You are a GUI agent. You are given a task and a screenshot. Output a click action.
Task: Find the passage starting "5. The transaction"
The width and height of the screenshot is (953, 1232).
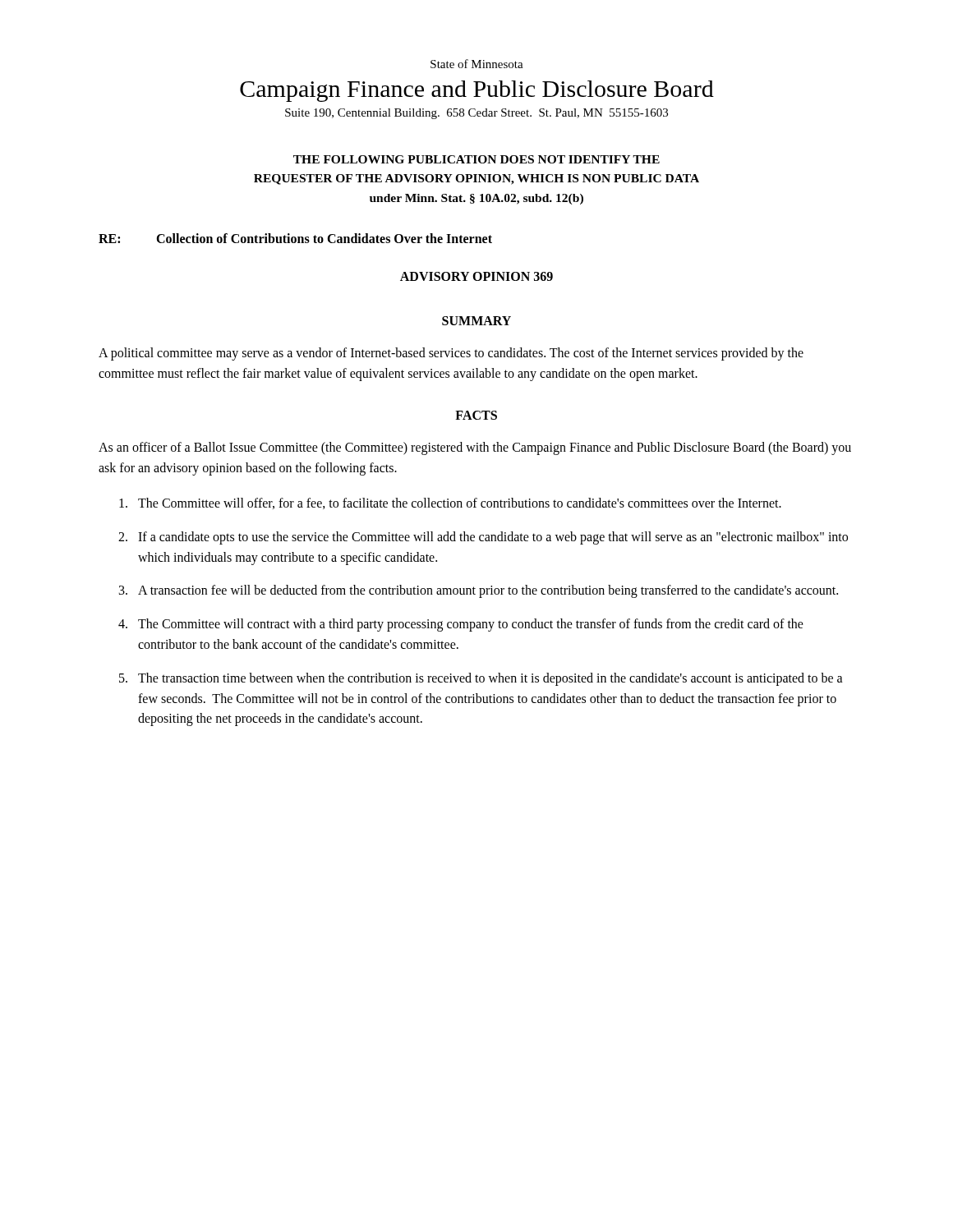click(x=476, y=699)
